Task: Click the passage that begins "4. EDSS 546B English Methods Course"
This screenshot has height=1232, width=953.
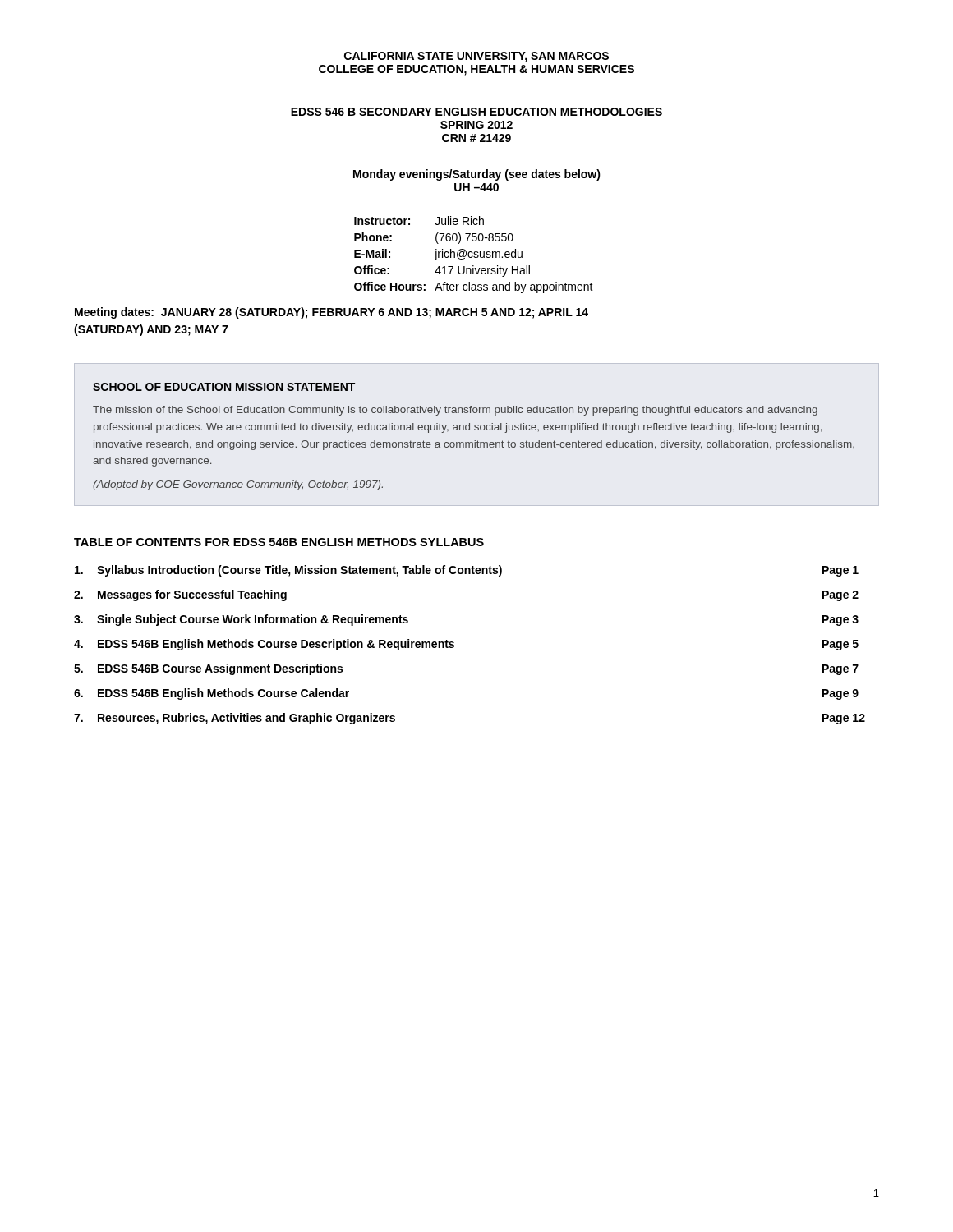Action: [x=277, y=644]
